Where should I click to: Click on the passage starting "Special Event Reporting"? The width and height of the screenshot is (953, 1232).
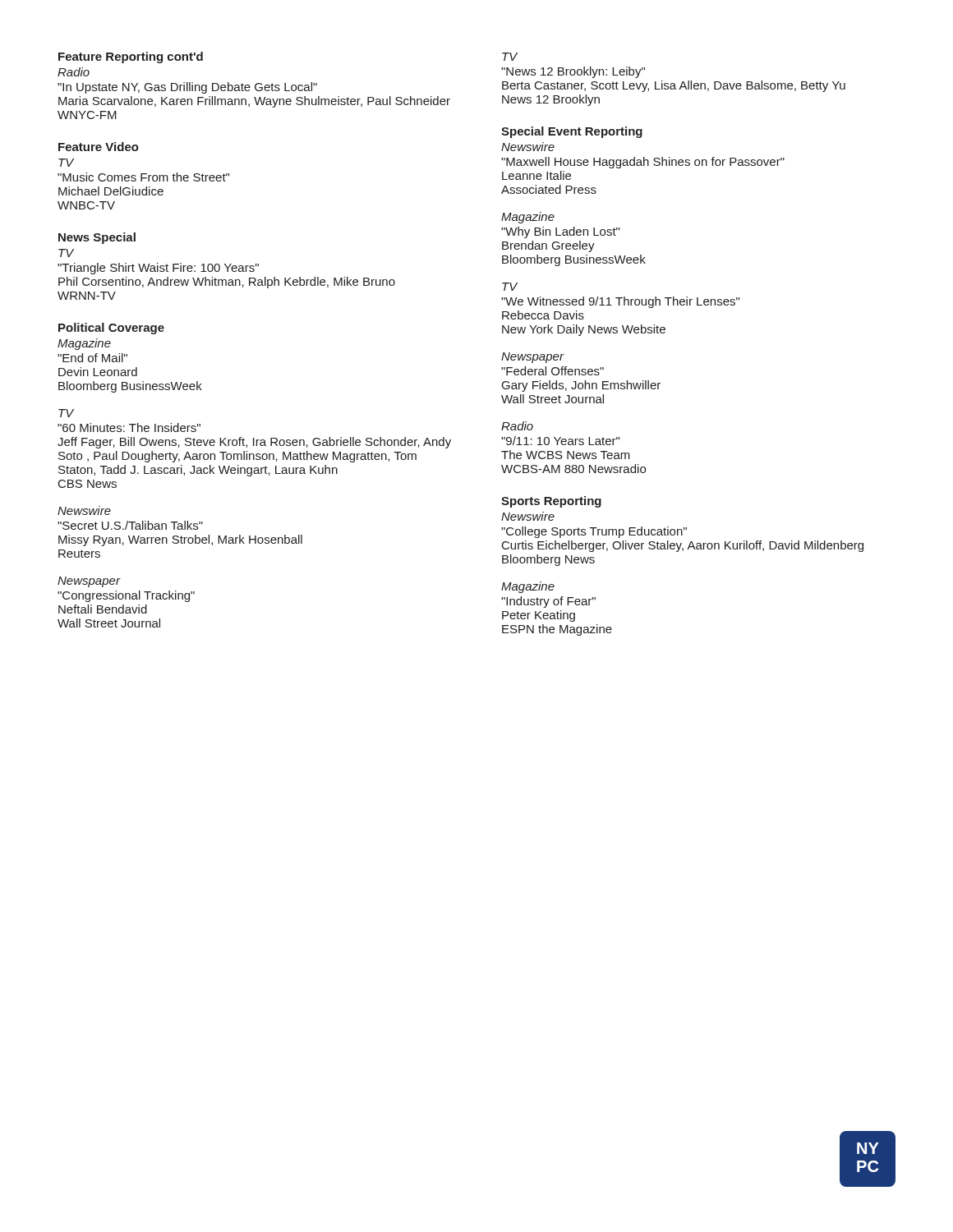click(x=572, y=131)
